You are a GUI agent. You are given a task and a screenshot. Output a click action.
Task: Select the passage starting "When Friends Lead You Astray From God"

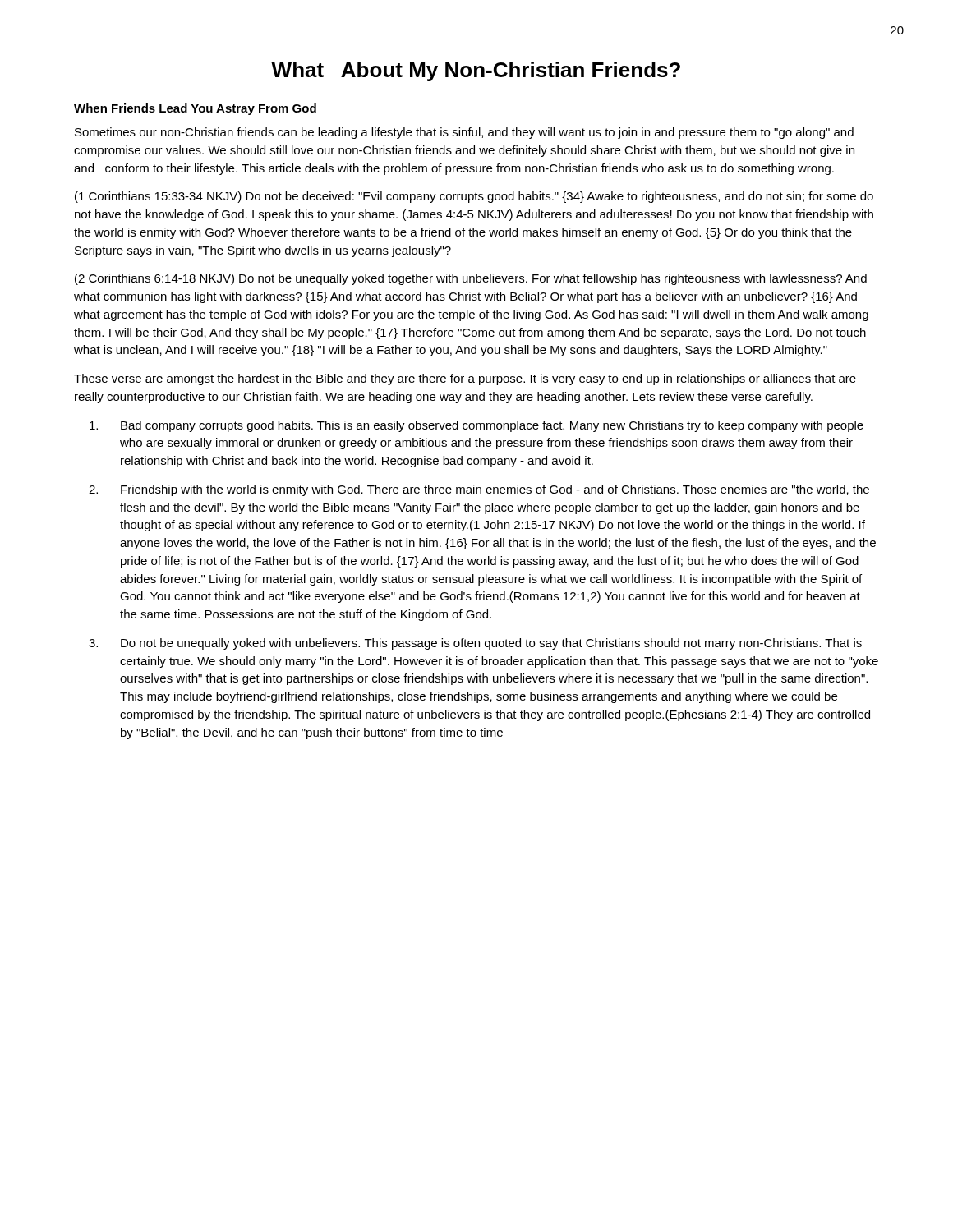[195, 108]
